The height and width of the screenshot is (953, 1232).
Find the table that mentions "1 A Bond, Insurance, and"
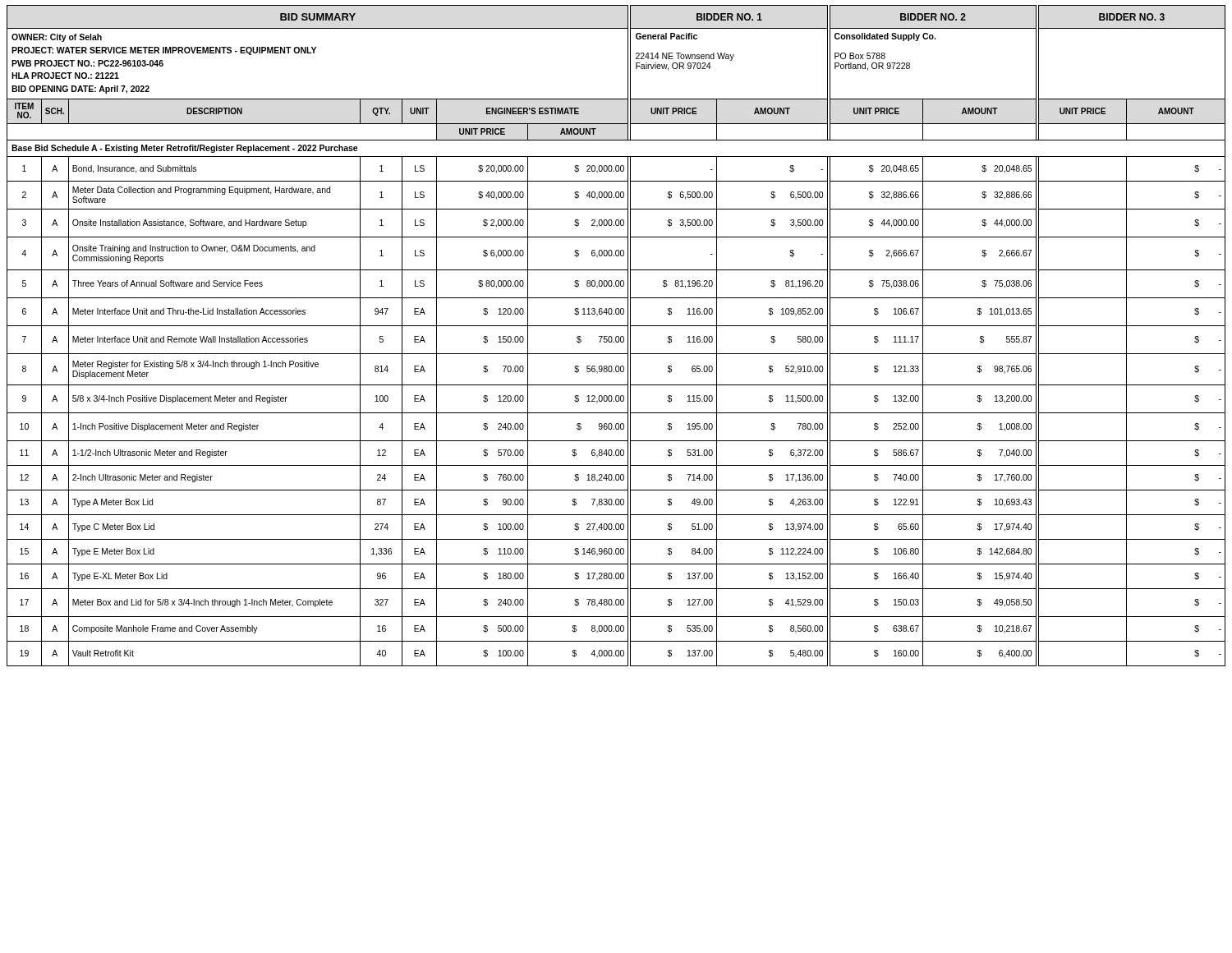616,169
